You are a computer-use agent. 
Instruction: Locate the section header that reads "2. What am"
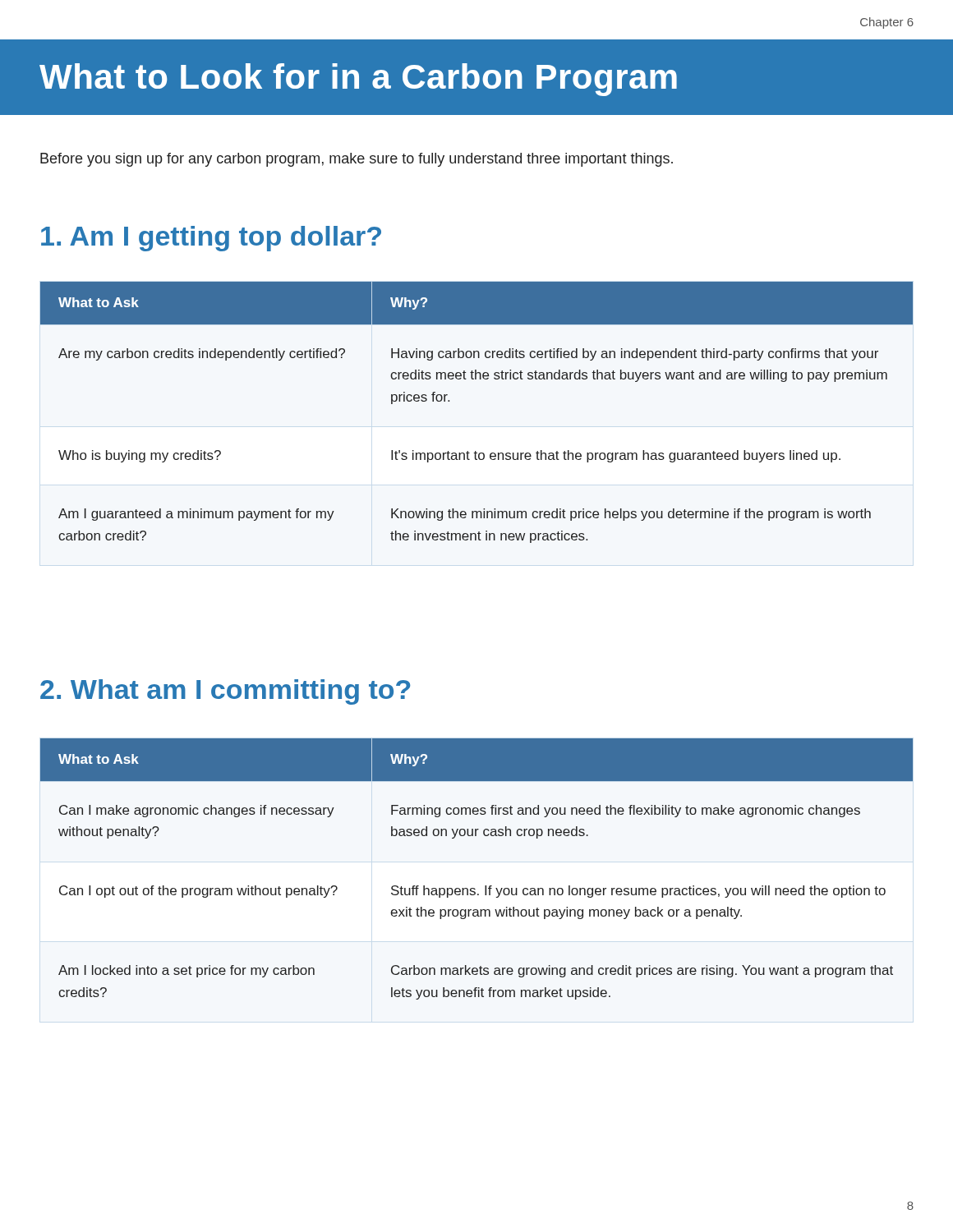pos(226,690)
